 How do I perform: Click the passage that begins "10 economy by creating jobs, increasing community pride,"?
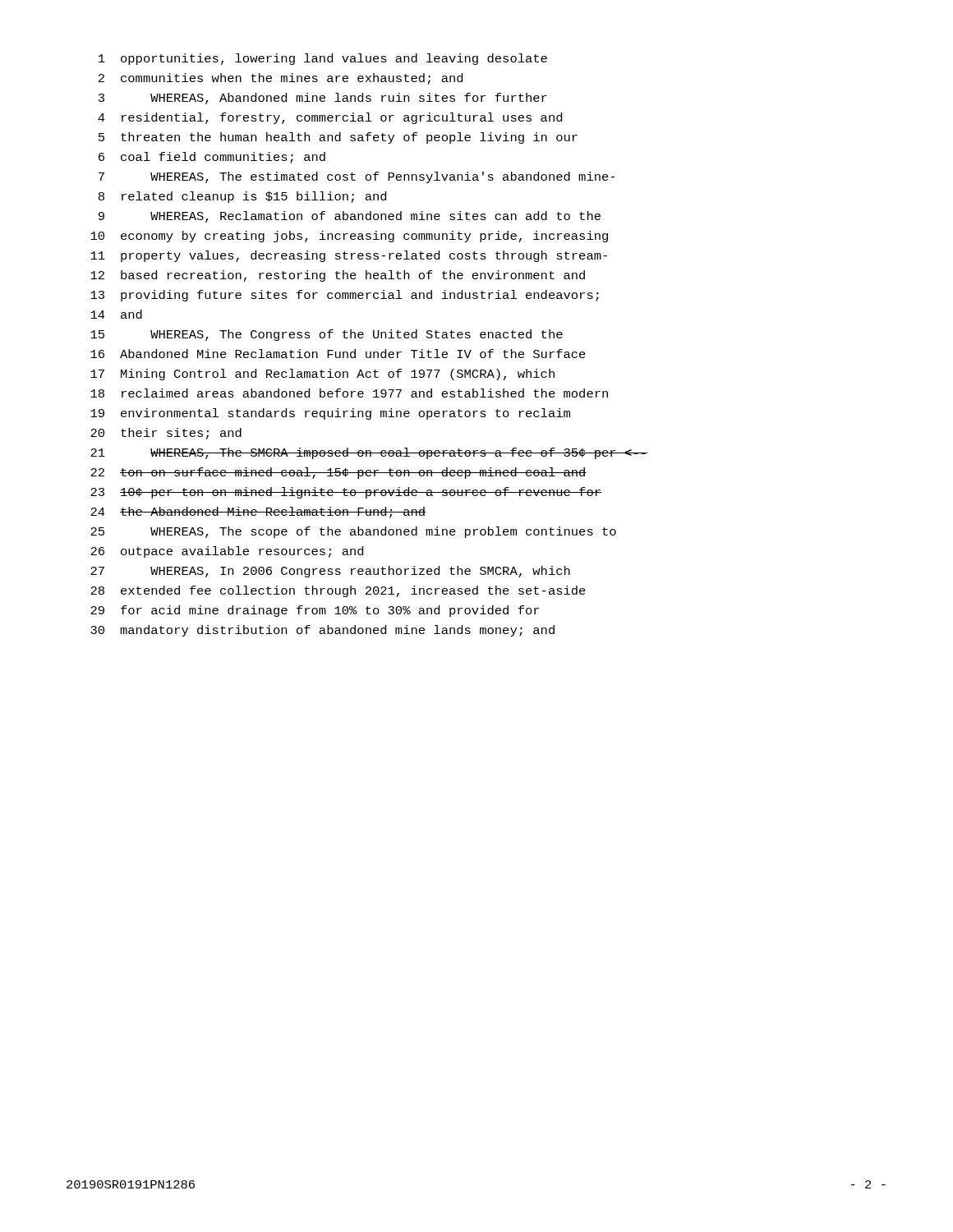point(476,237)
